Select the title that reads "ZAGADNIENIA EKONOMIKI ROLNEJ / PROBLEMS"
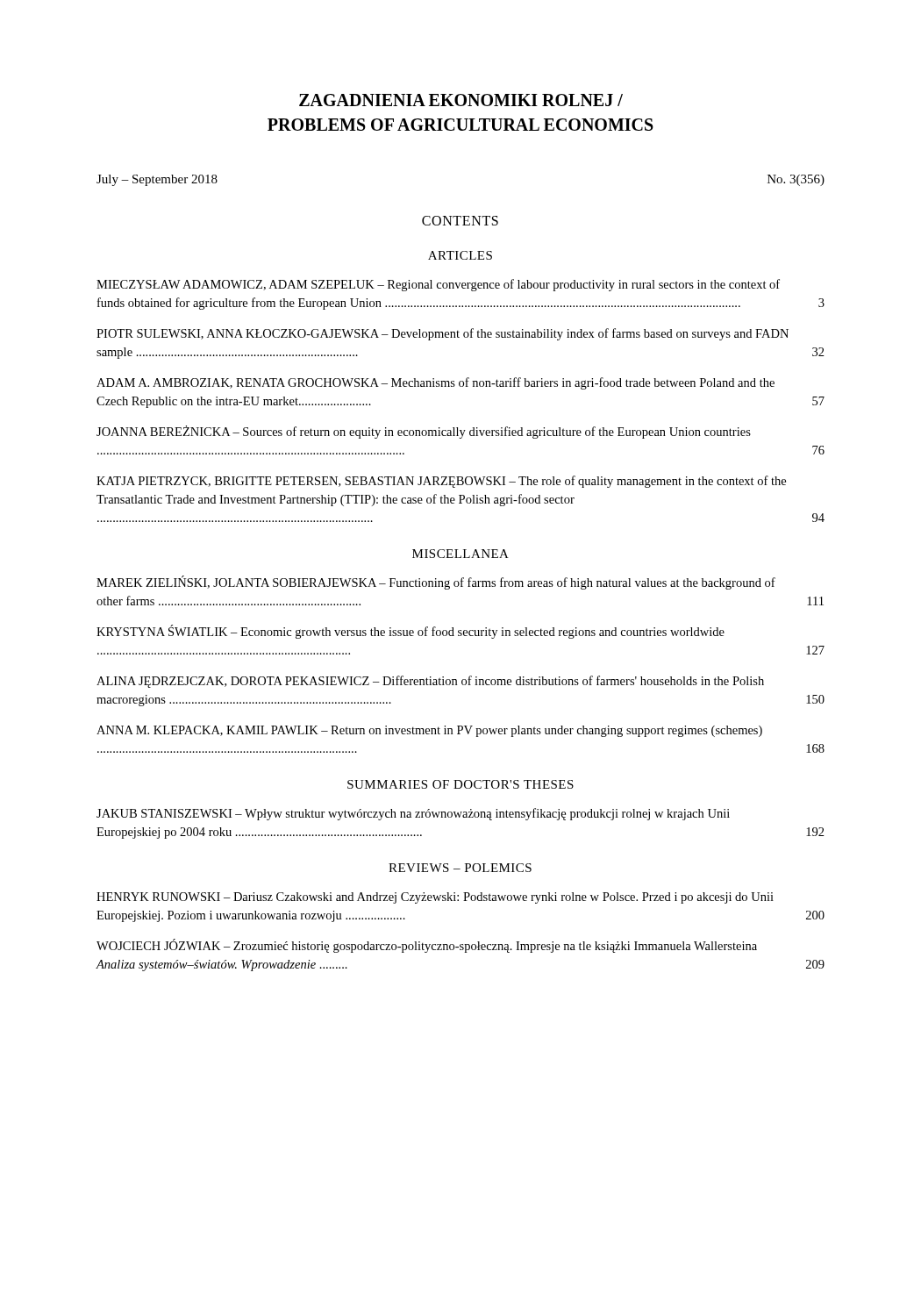Screen dimensions: 1316x921 [x=460, y=112]
